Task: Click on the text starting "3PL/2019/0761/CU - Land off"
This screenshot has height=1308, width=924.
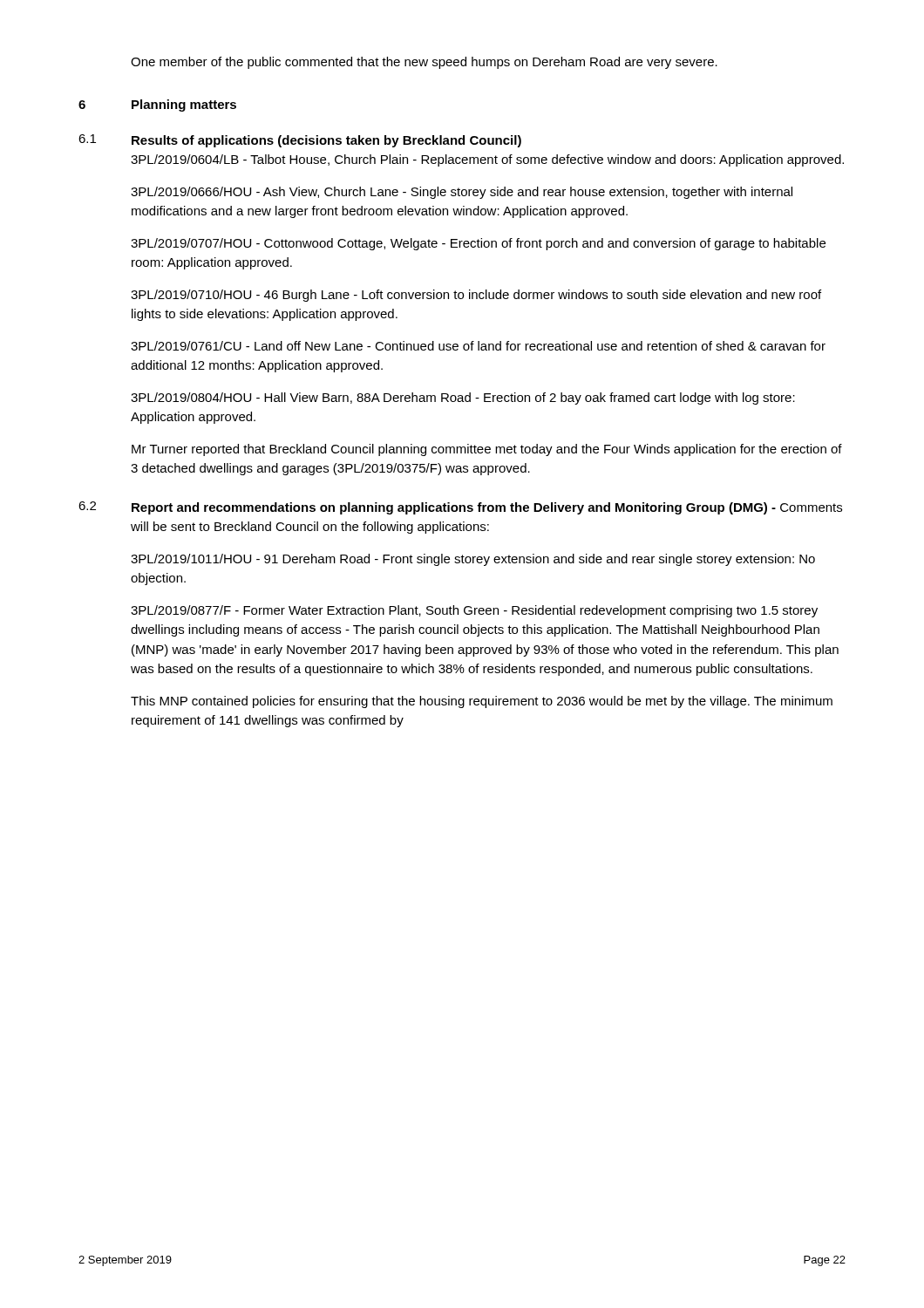Action: tap(478, 355)
